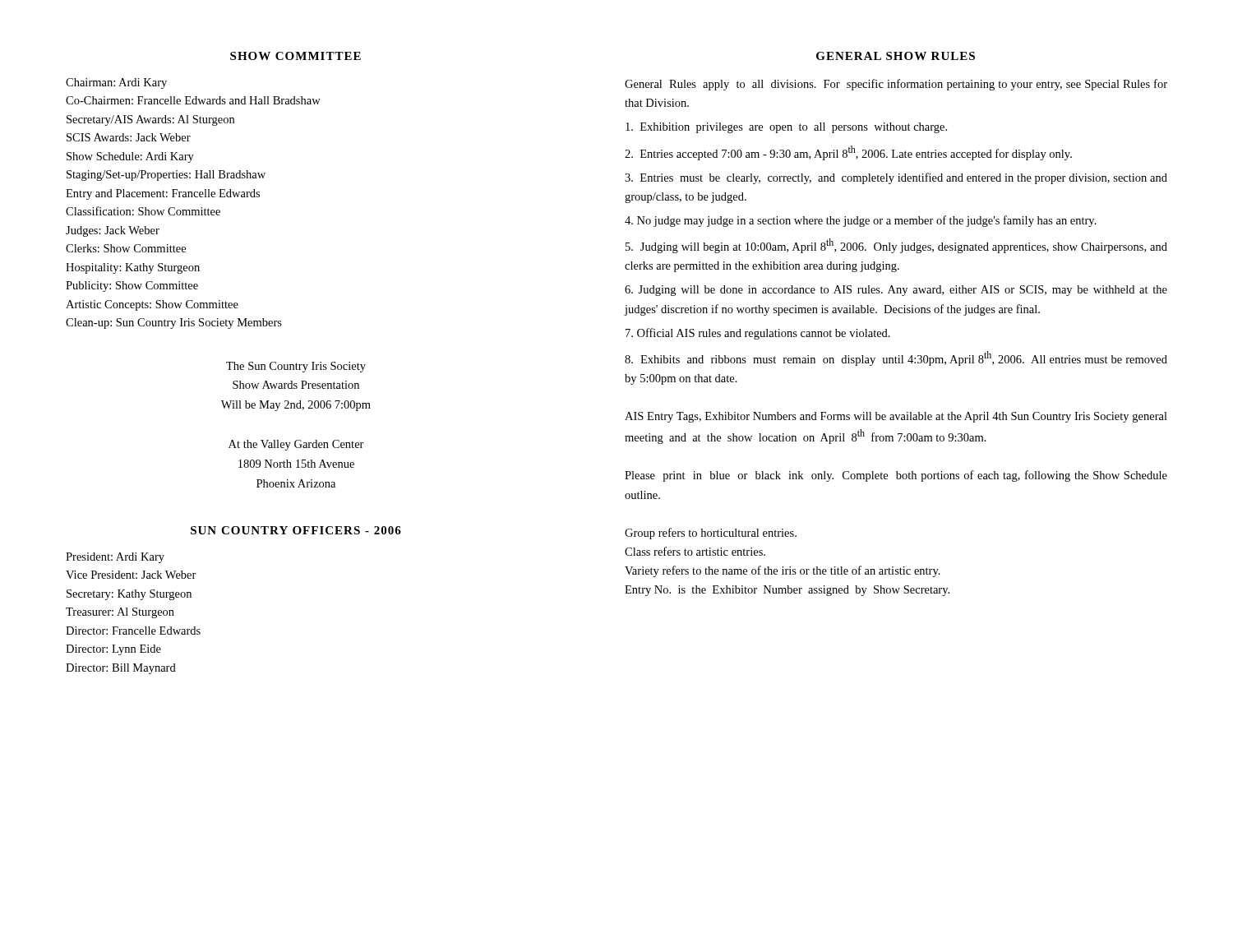Point to the block beginning "2. Entries accepted"
Image resolution: width=1233 pixels, height=952 pixels.
click(896, 153)
